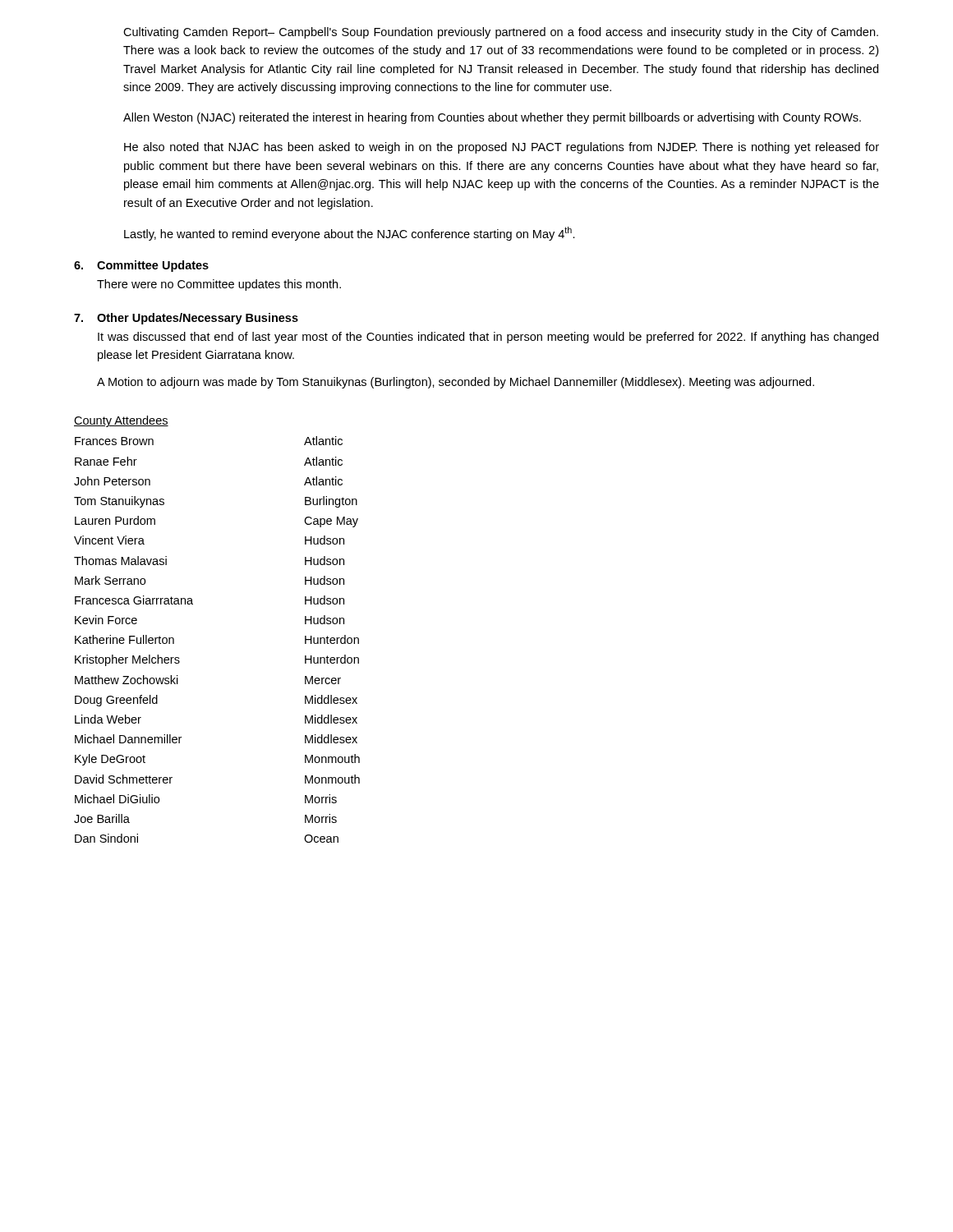
Task: Locate the element starting "6. Committee Updates"
Action: pyautogui.click(x=141, y=265)
